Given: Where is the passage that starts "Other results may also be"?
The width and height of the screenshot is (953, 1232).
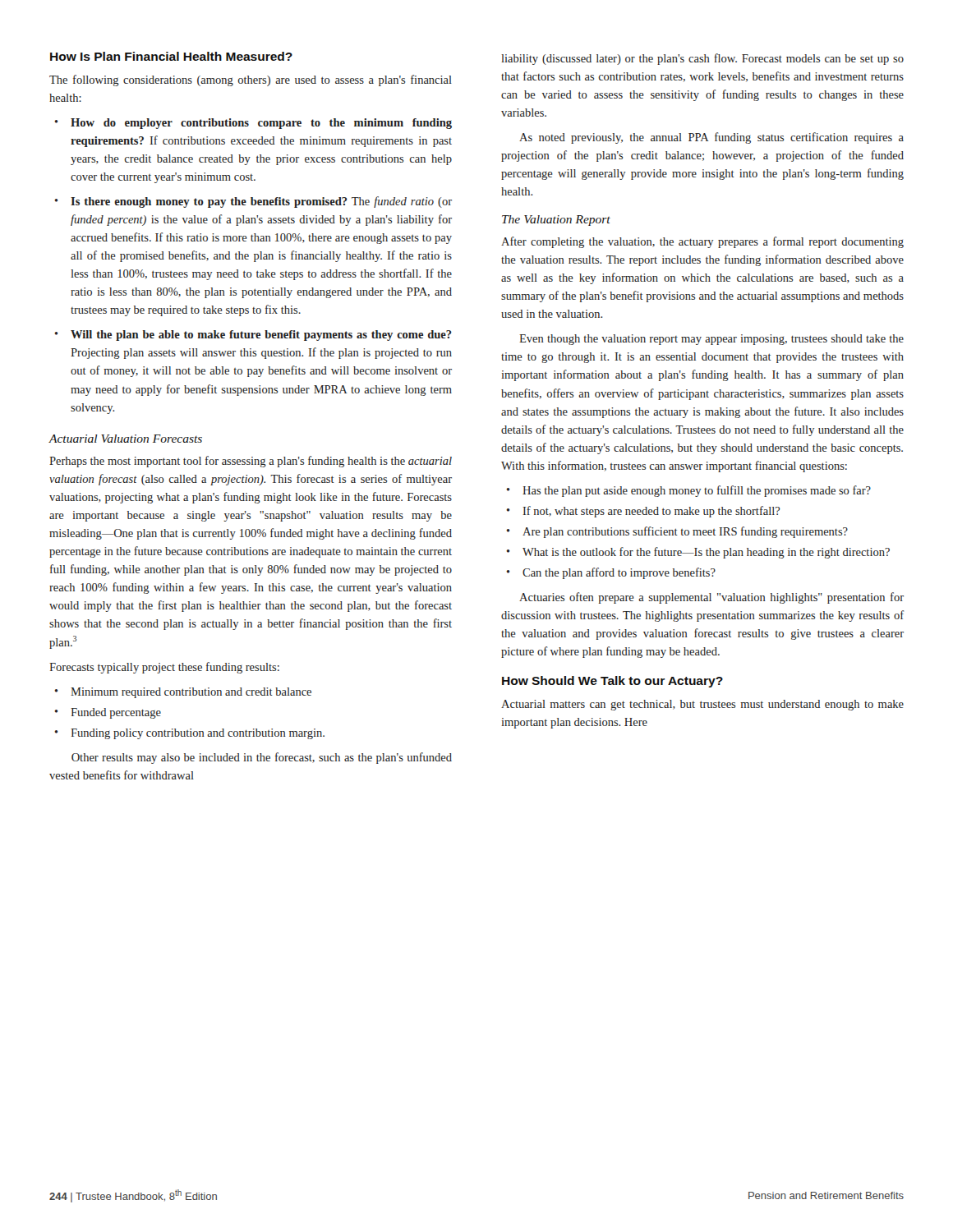Looking at the screenshot, I should (x=251, y=766).
